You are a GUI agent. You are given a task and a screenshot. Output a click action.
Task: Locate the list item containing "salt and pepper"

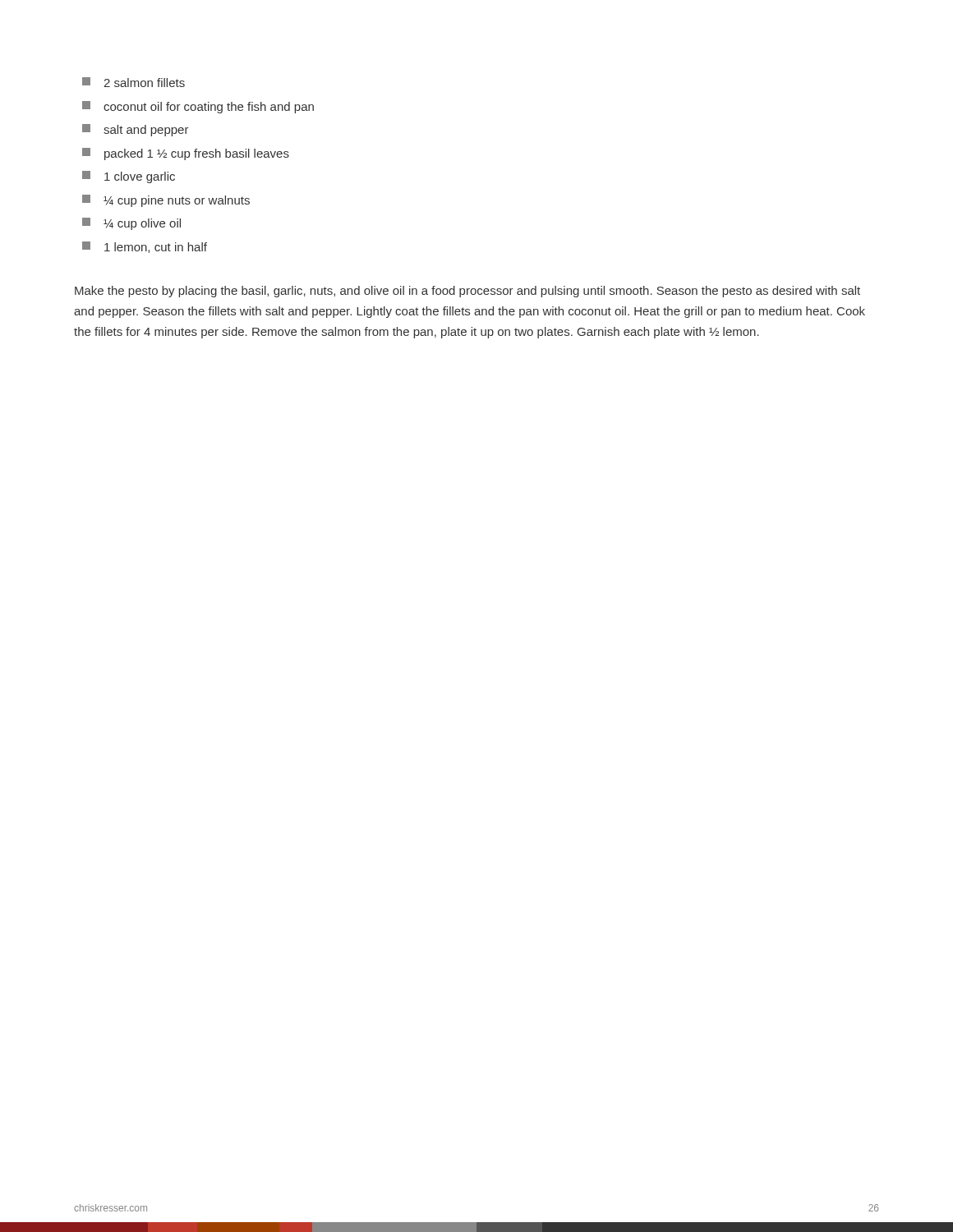coord(135,130)
